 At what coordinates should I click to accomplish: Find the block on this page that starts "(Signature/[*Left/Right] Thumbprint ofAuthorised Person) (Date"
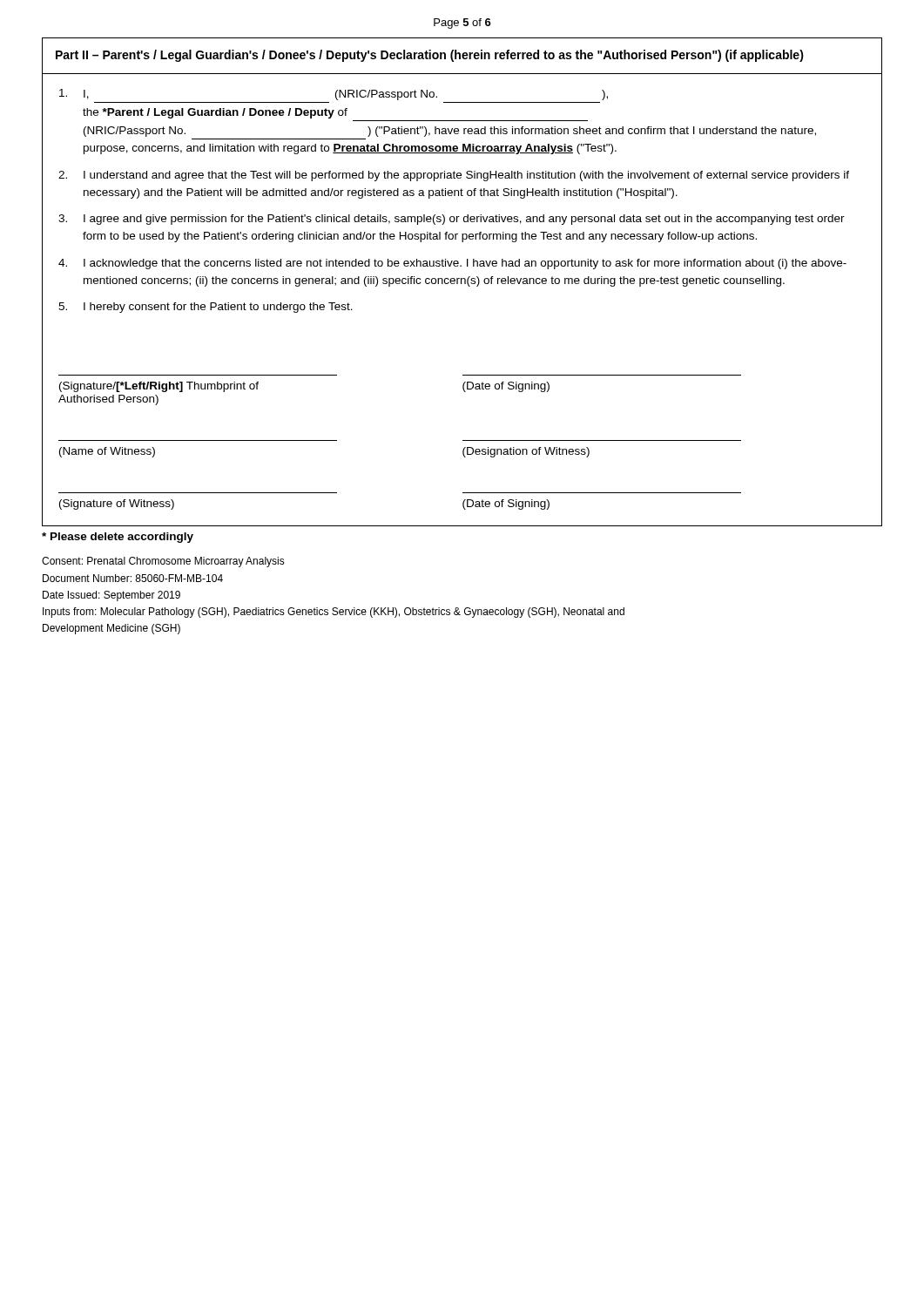(462, 390)
